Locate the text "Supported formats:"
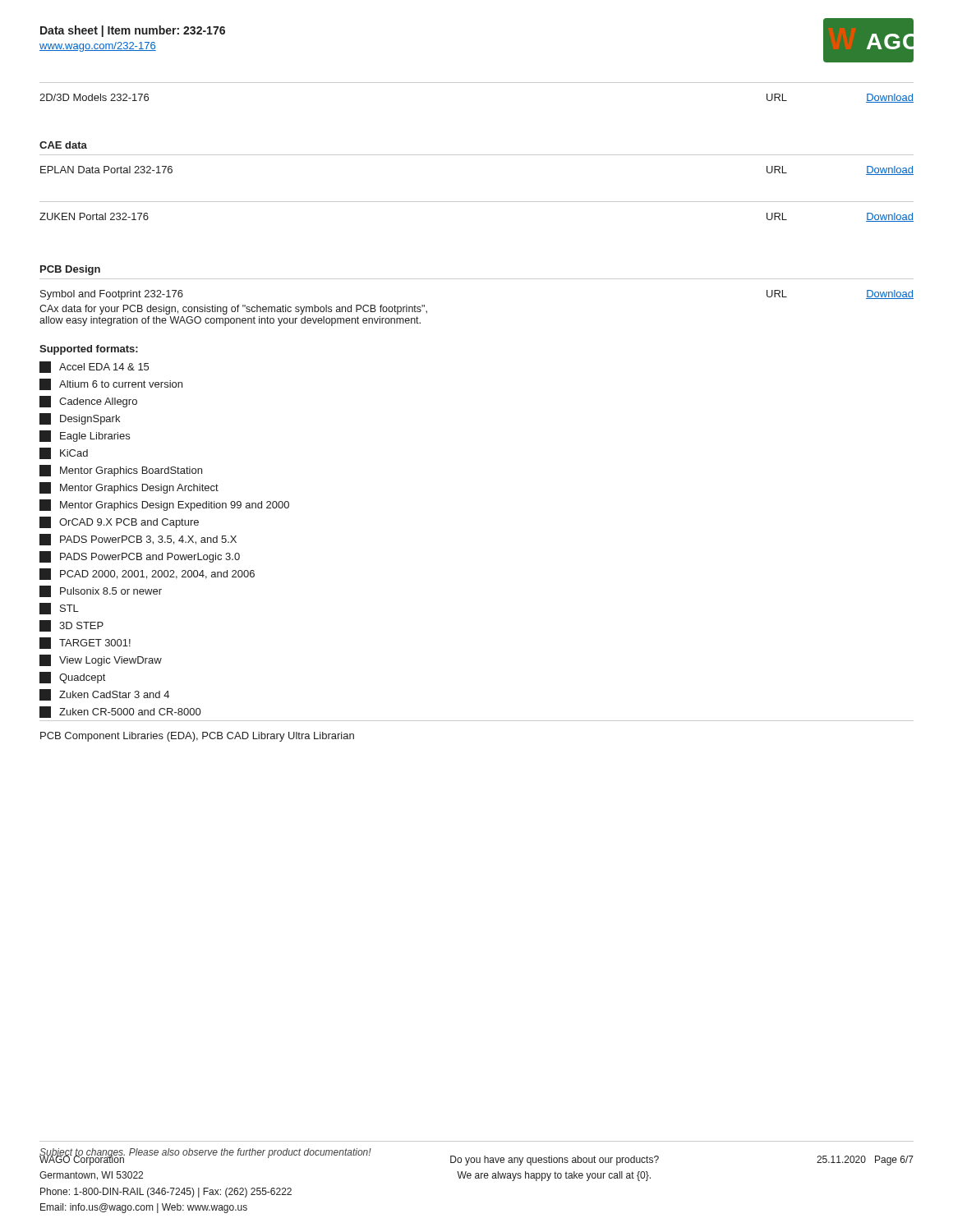The image size is (953, 1232). coord(89,349)
